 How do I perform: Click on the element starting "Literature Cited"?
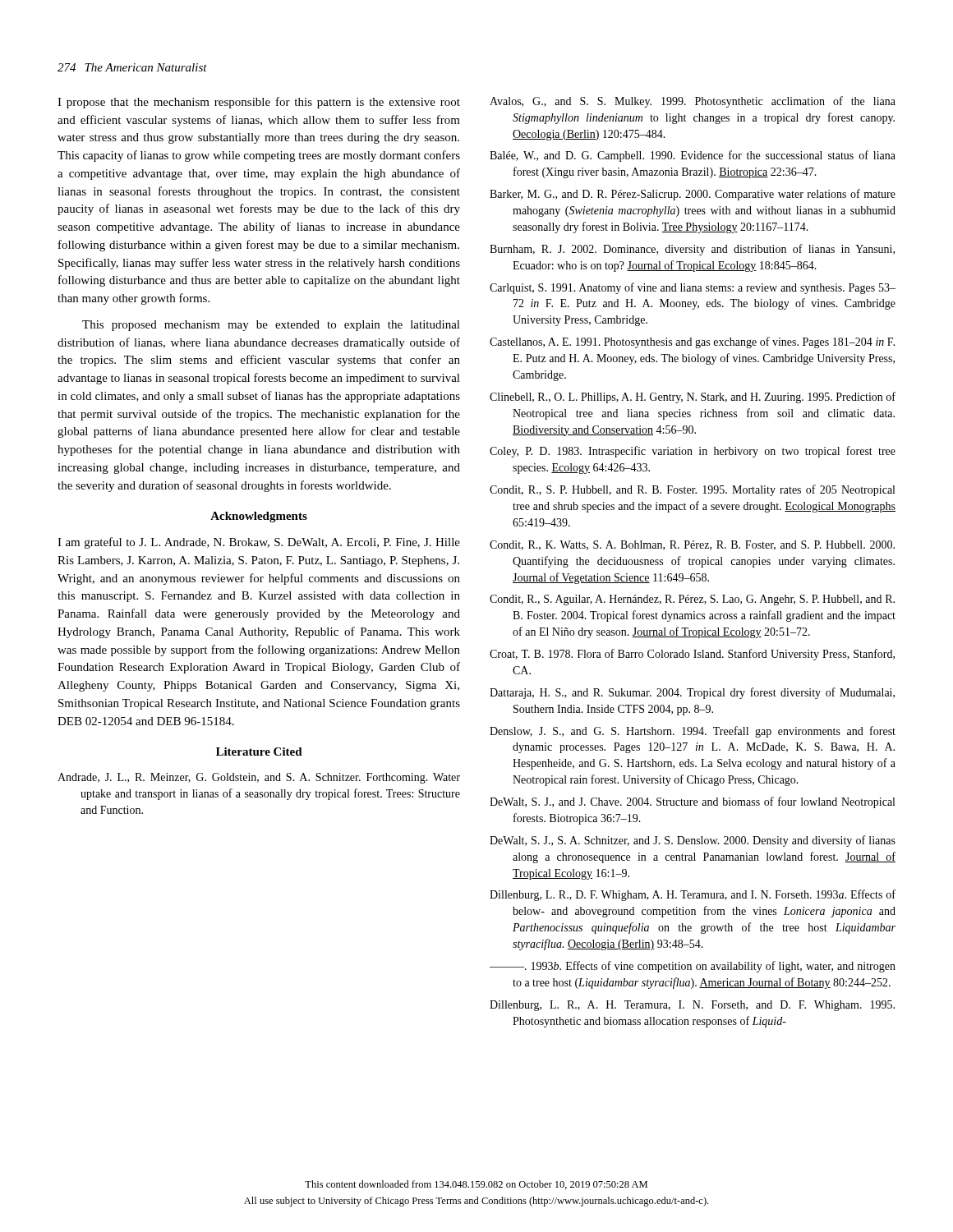coord(259,752)
